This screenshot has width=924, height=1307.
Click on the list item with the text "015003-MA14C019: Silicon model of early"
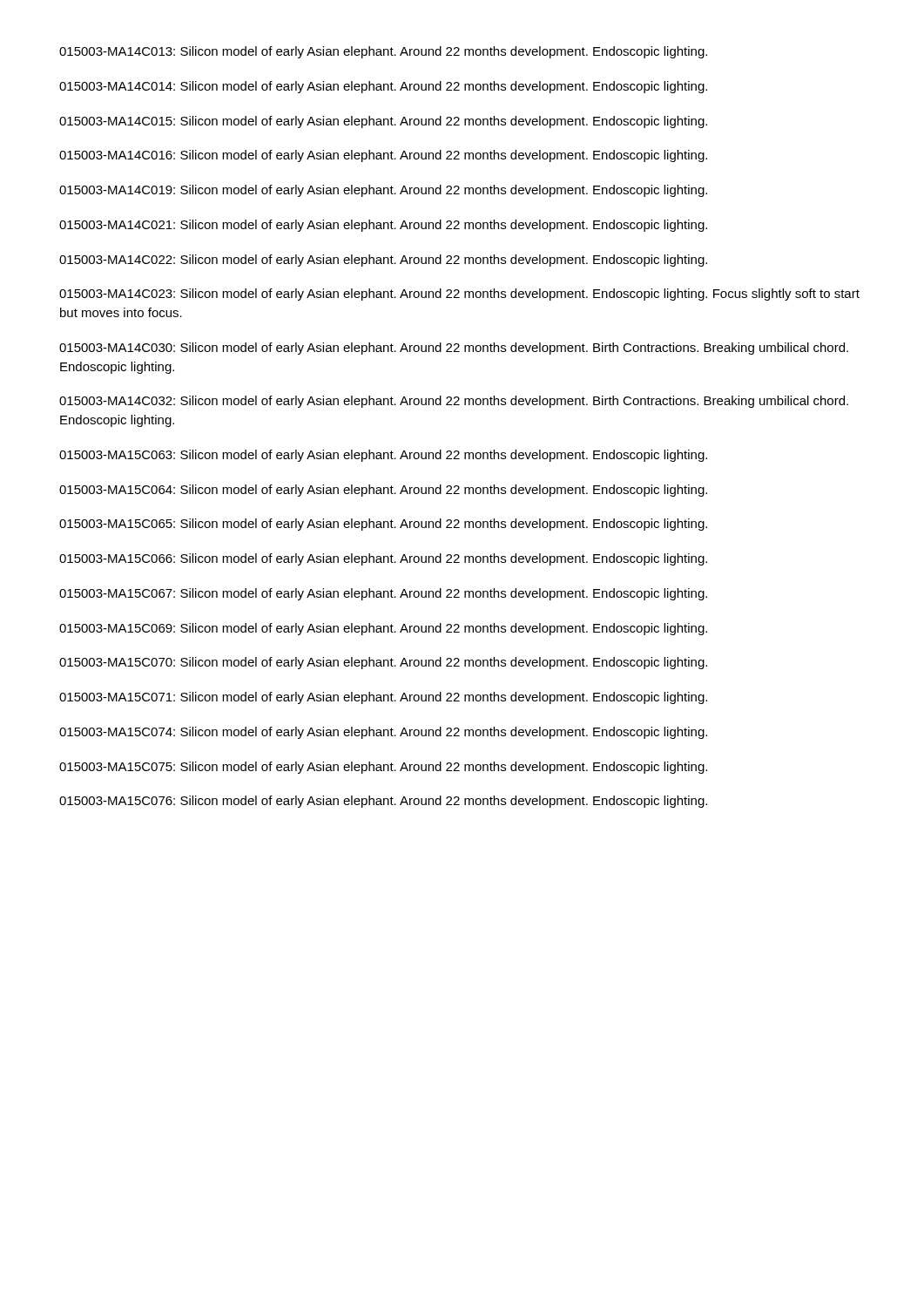click(384, 190)
